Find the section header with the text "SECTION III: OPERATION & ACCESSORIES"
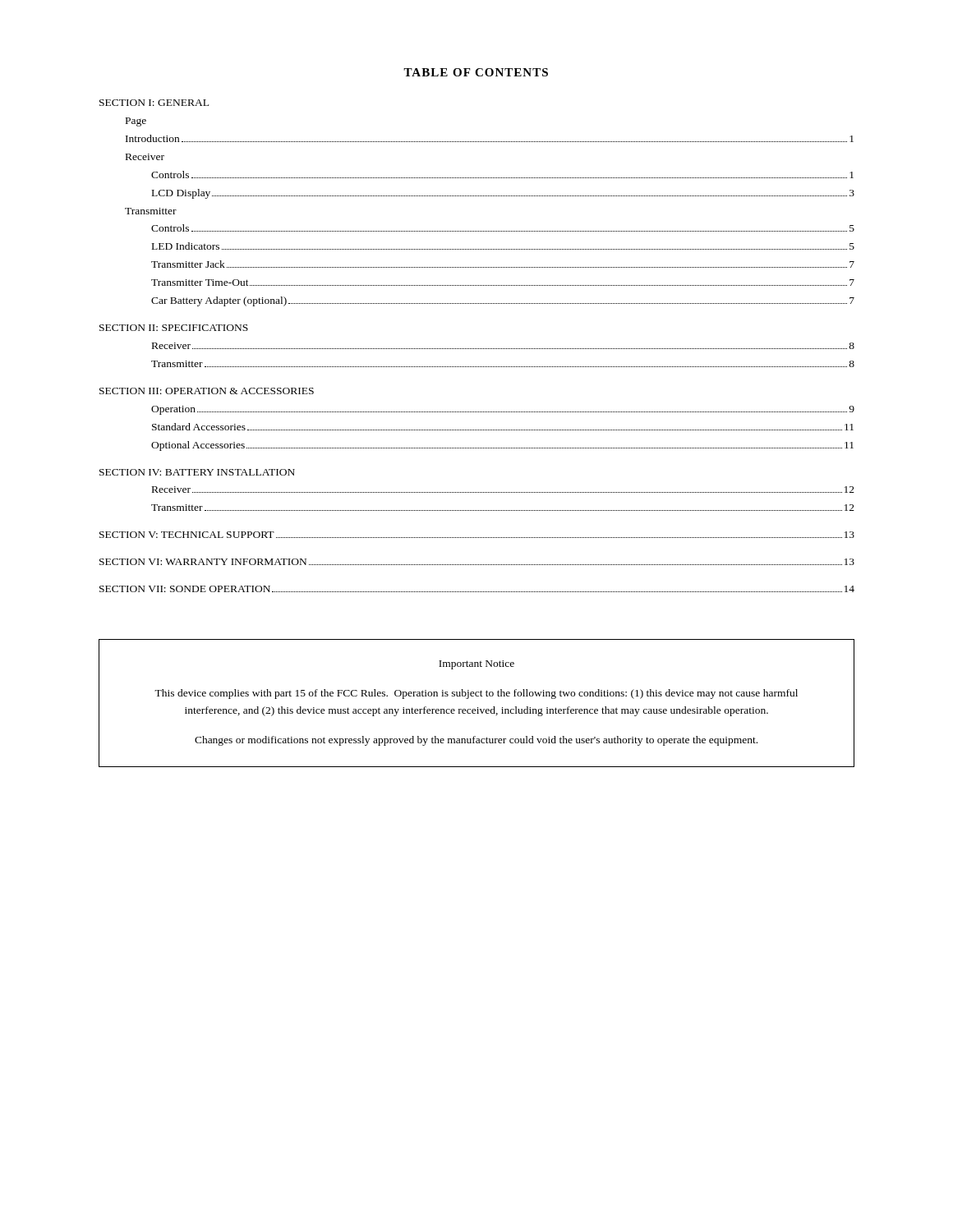Image resolution: width=953 pixels, height=1232 pixels. [x=206, y=391]
